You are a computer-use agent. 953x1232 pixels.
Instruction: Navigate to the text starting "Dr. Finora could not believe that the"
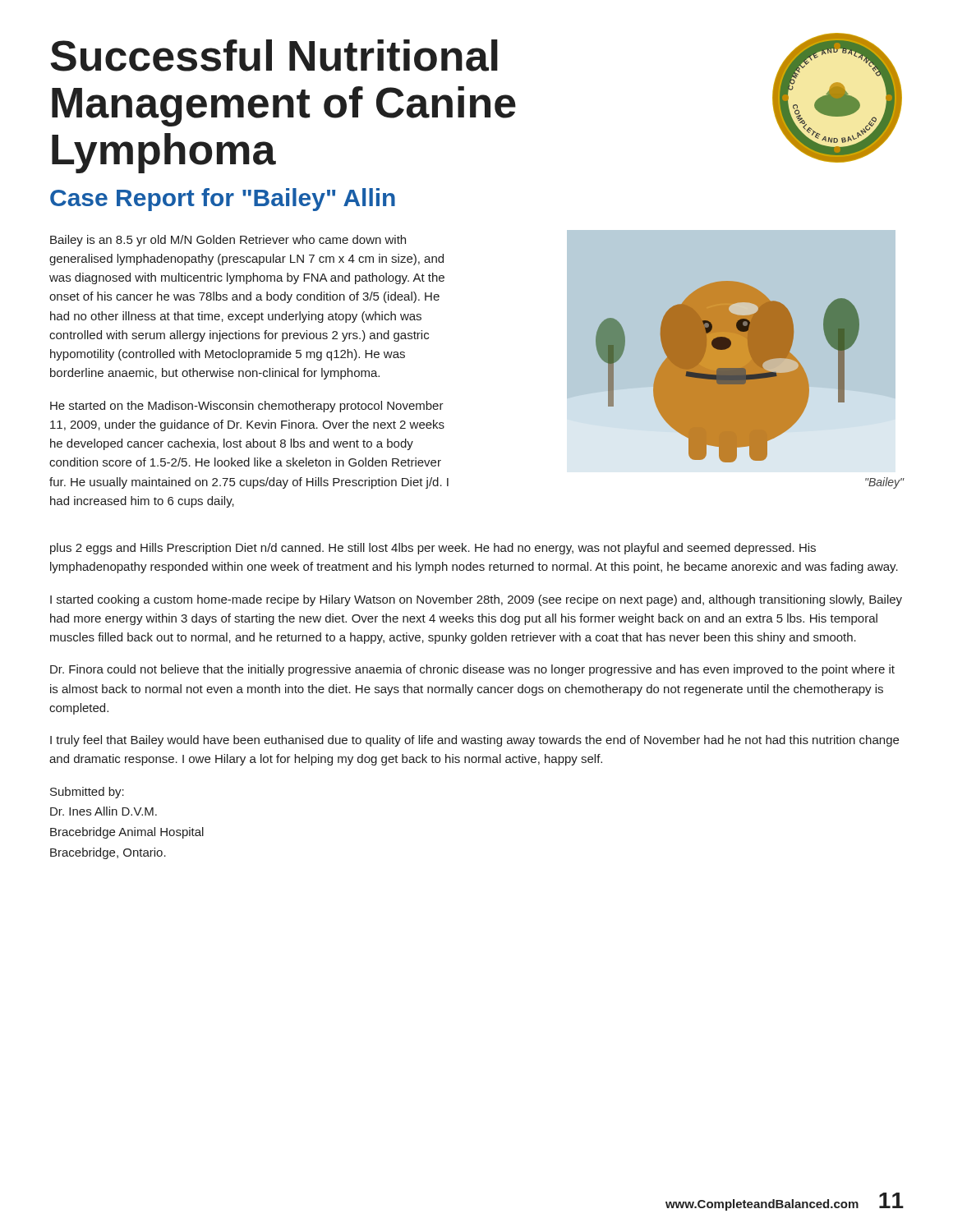pos(472,688)
